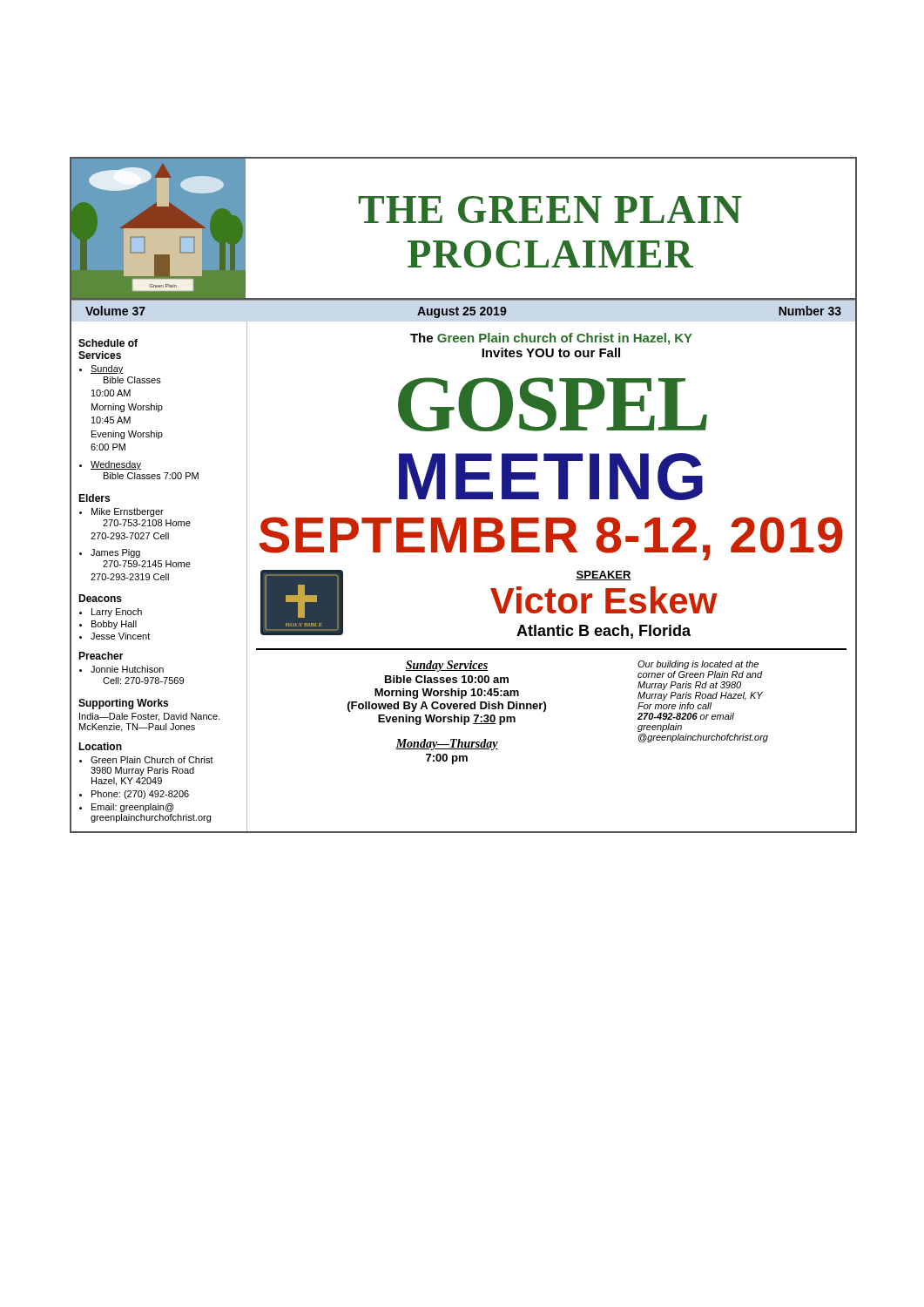The image size is (924, 1307).
Task: Select the text block starting "Schedule ofServices"
Action: coord(108,349)
